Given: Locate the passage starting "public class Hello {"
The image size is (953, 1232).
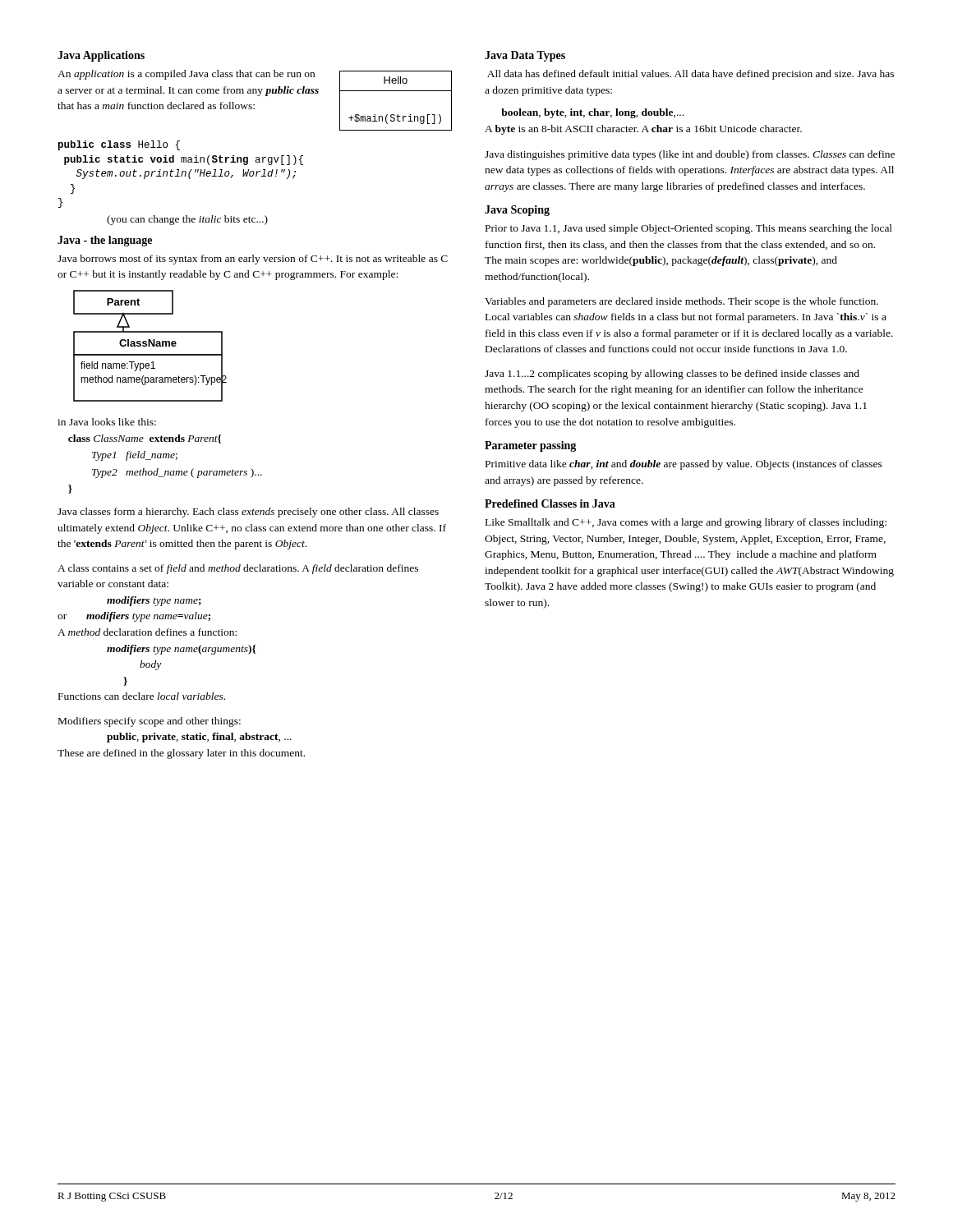Looking at the screenshot, I should click(181, 174).
